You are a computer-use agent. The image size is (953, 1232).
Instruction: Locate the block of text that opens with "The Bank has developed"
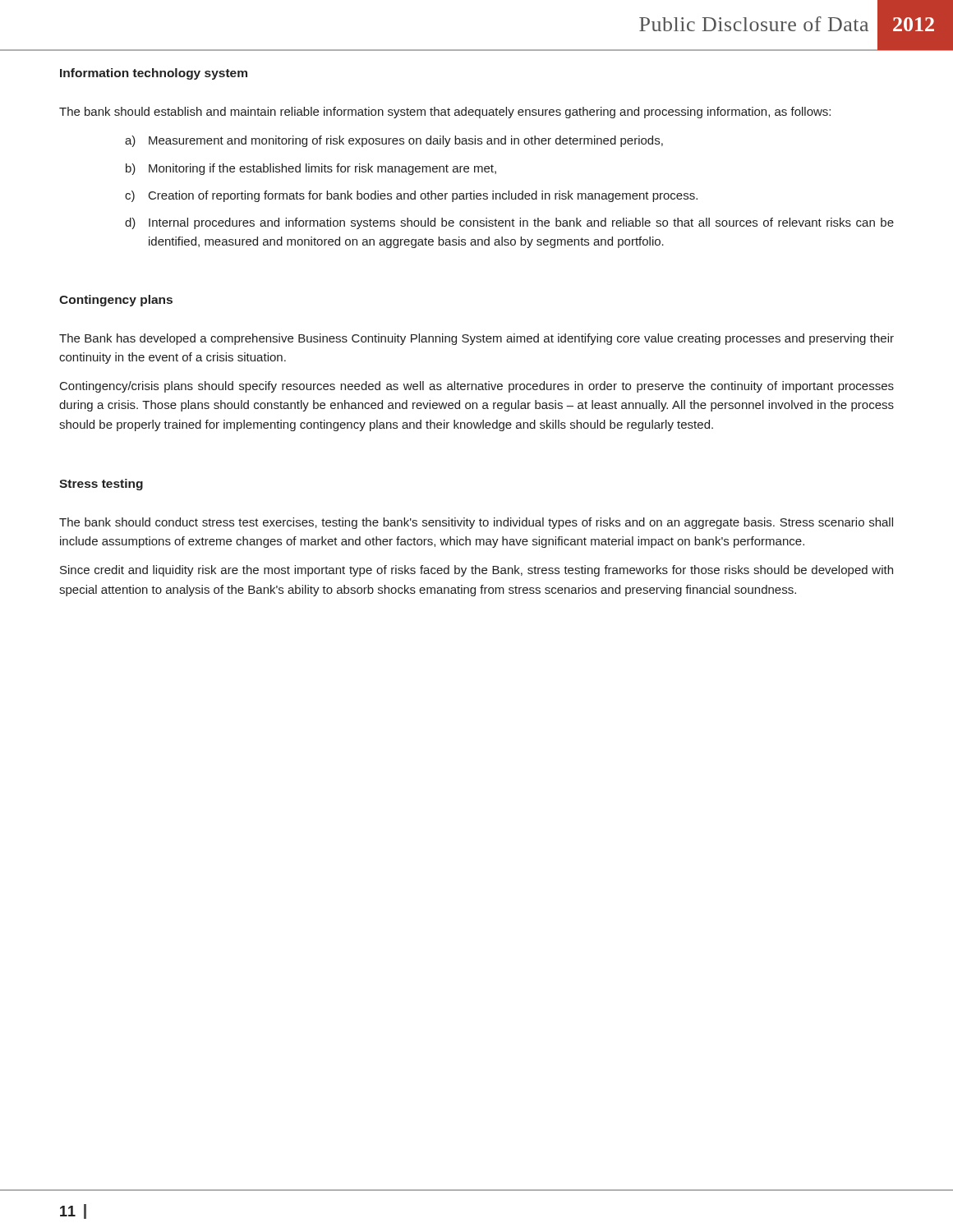click(x=476, y=347)
